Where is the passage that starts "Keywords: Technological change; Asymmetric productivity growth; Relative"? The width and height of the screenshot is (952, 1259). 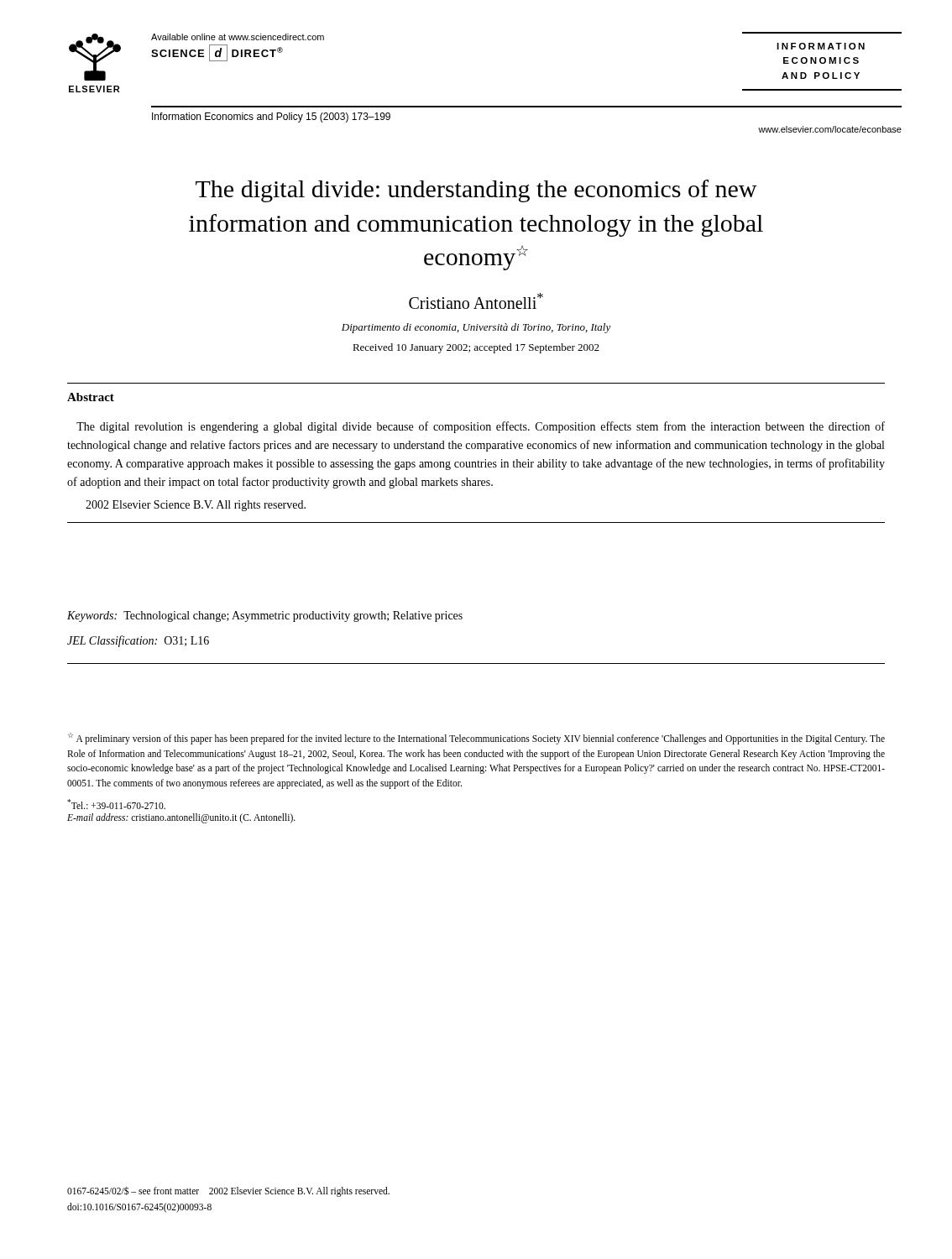(x=265, y=616)
